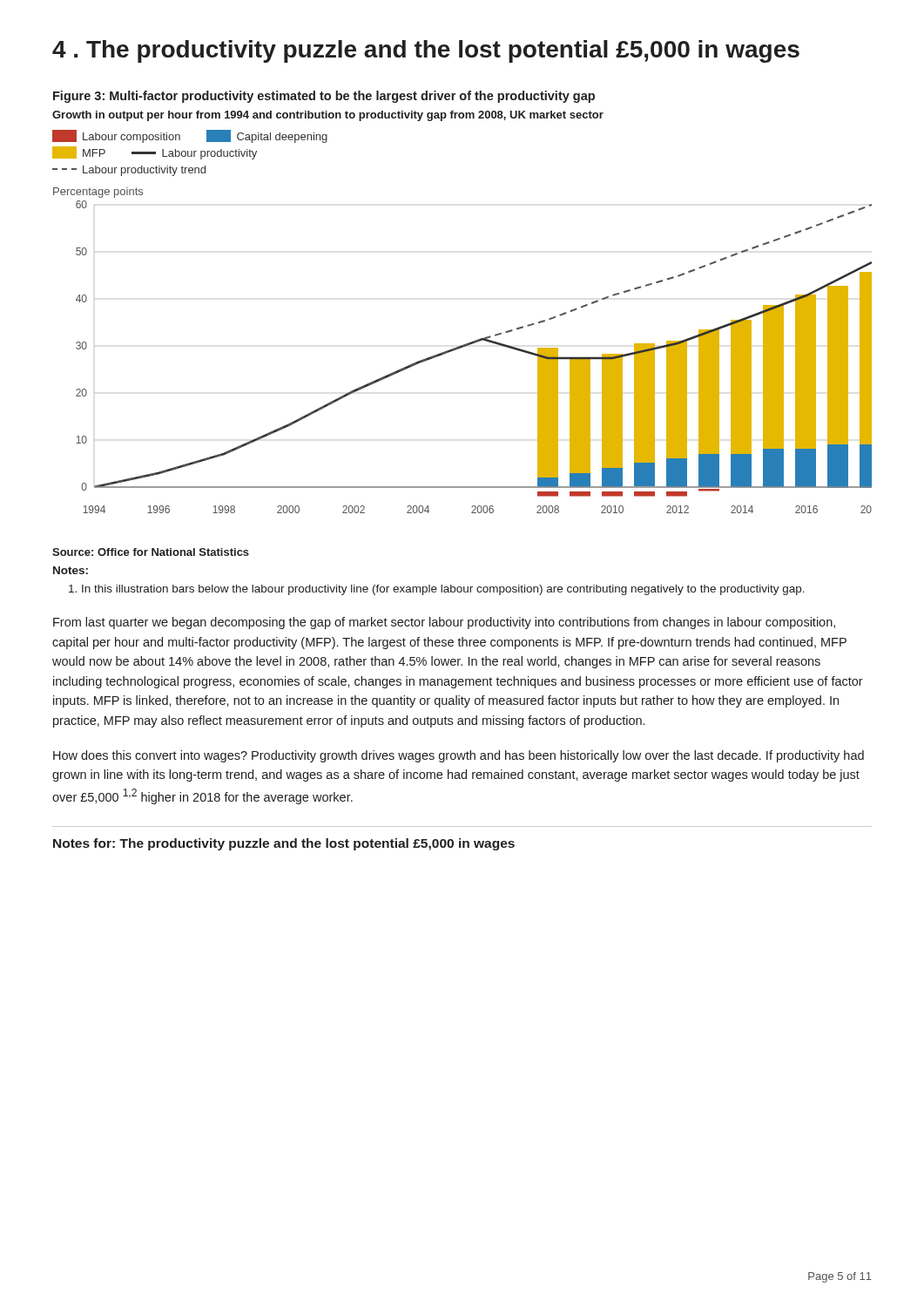Locate the block of text that opens with "How does this convert"
This screenshot has height=1307, width=924.
coord(462,776)
